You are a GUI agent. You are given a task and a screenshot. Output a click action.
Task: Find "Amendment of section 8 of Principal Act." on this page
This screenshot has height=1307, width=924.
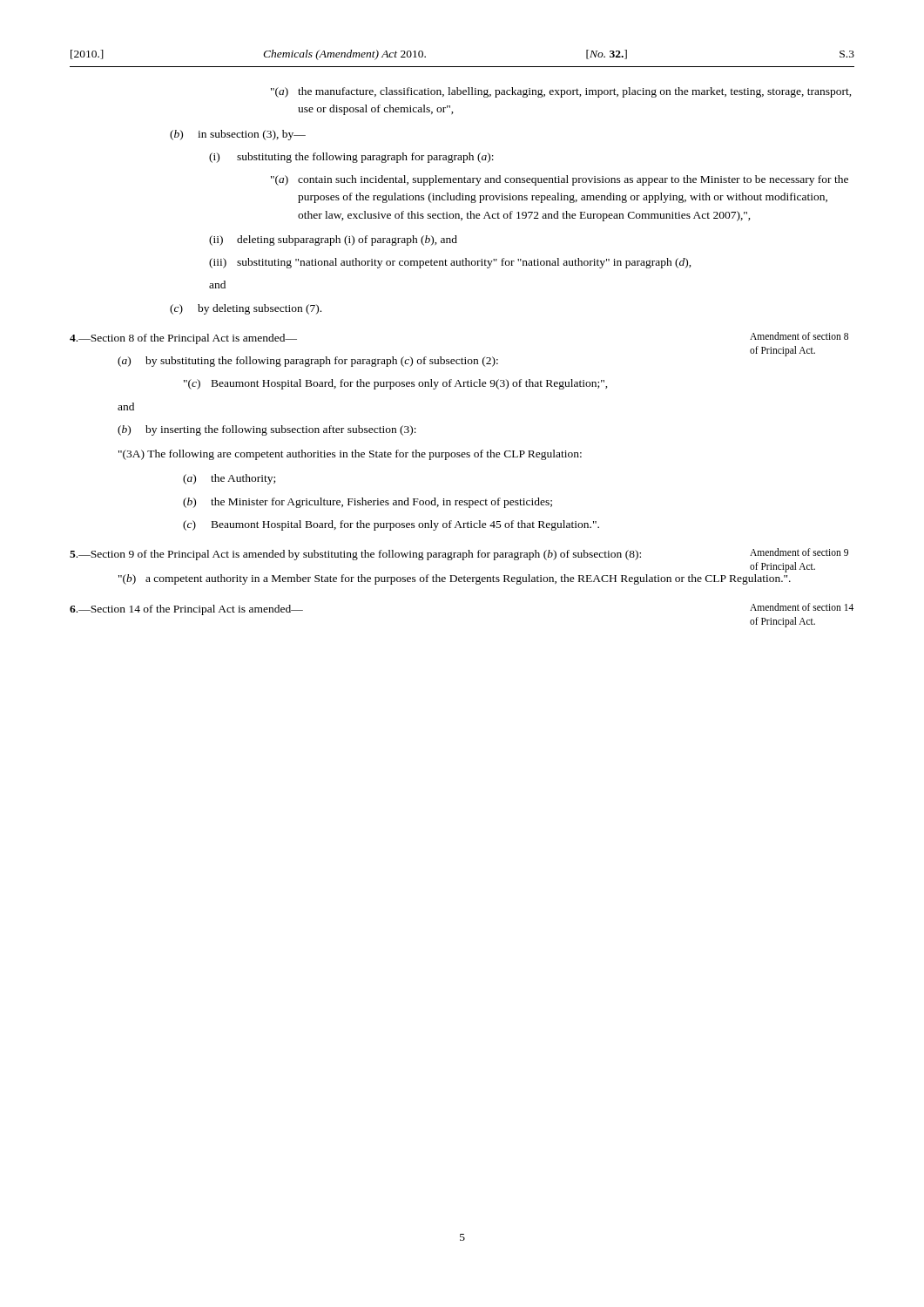coord(799,343)
